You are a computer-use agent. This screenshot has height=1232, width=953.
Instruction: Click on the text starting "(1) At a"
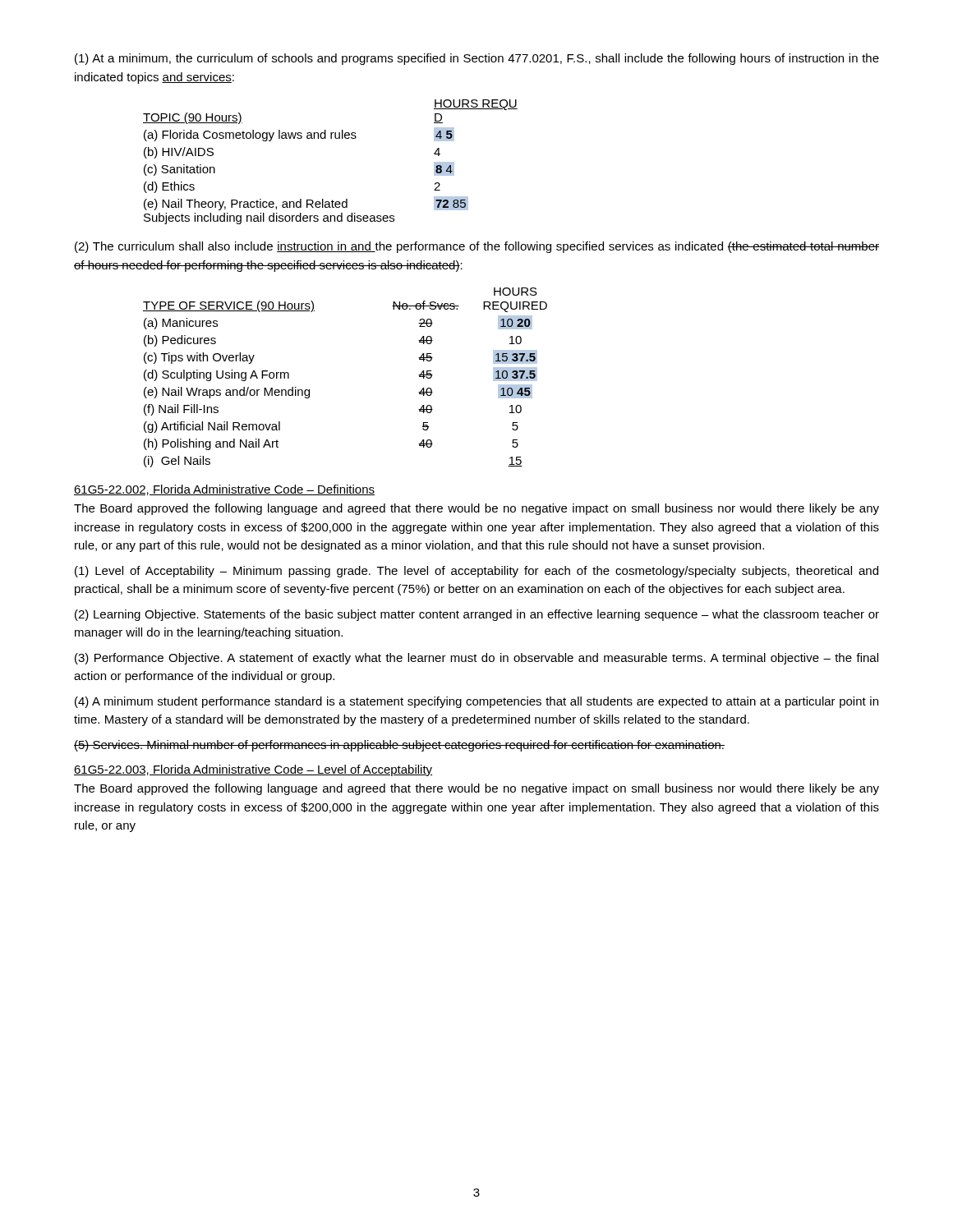tap(476, 67)
